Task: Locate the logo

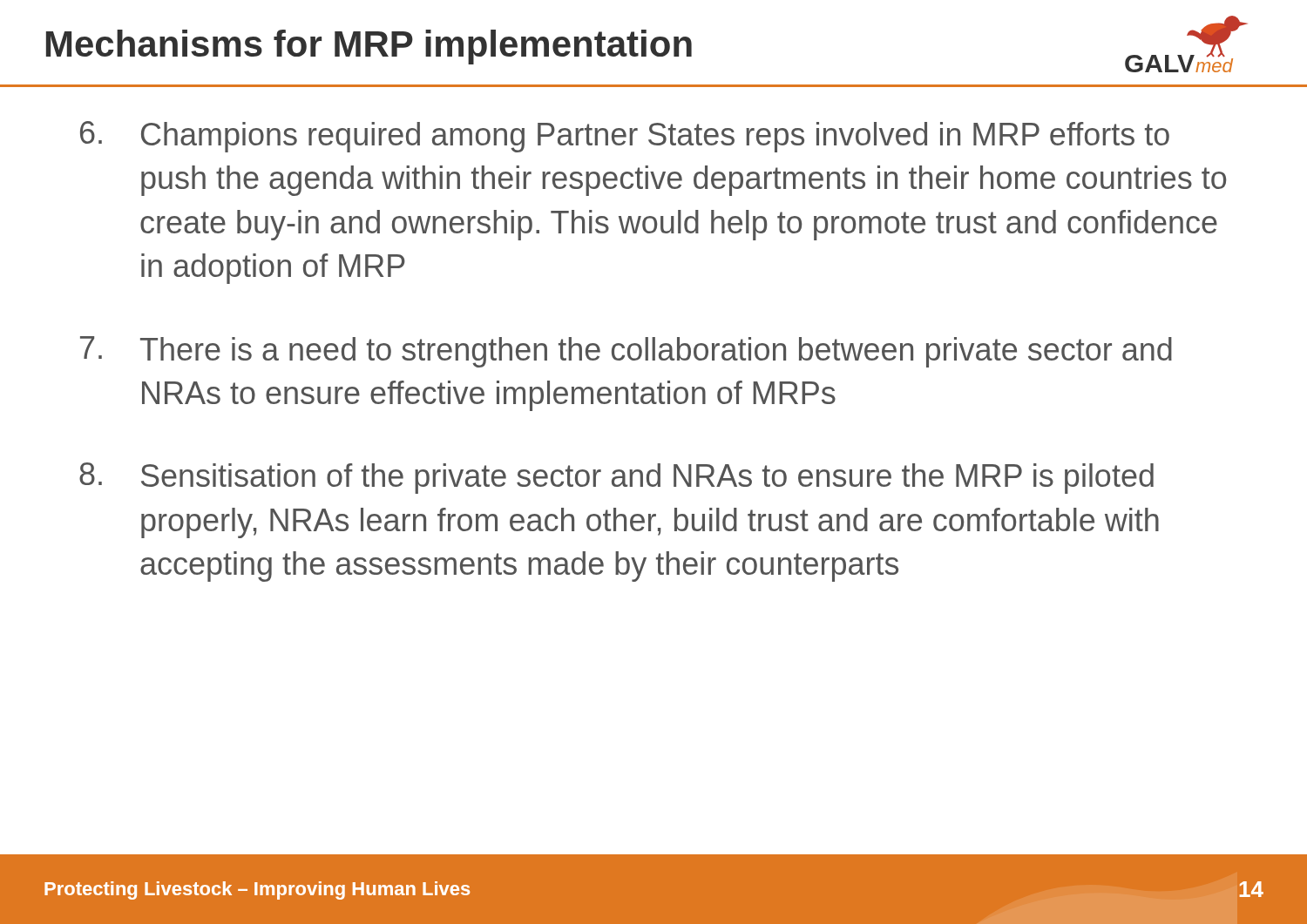Action: (1194, 44)
